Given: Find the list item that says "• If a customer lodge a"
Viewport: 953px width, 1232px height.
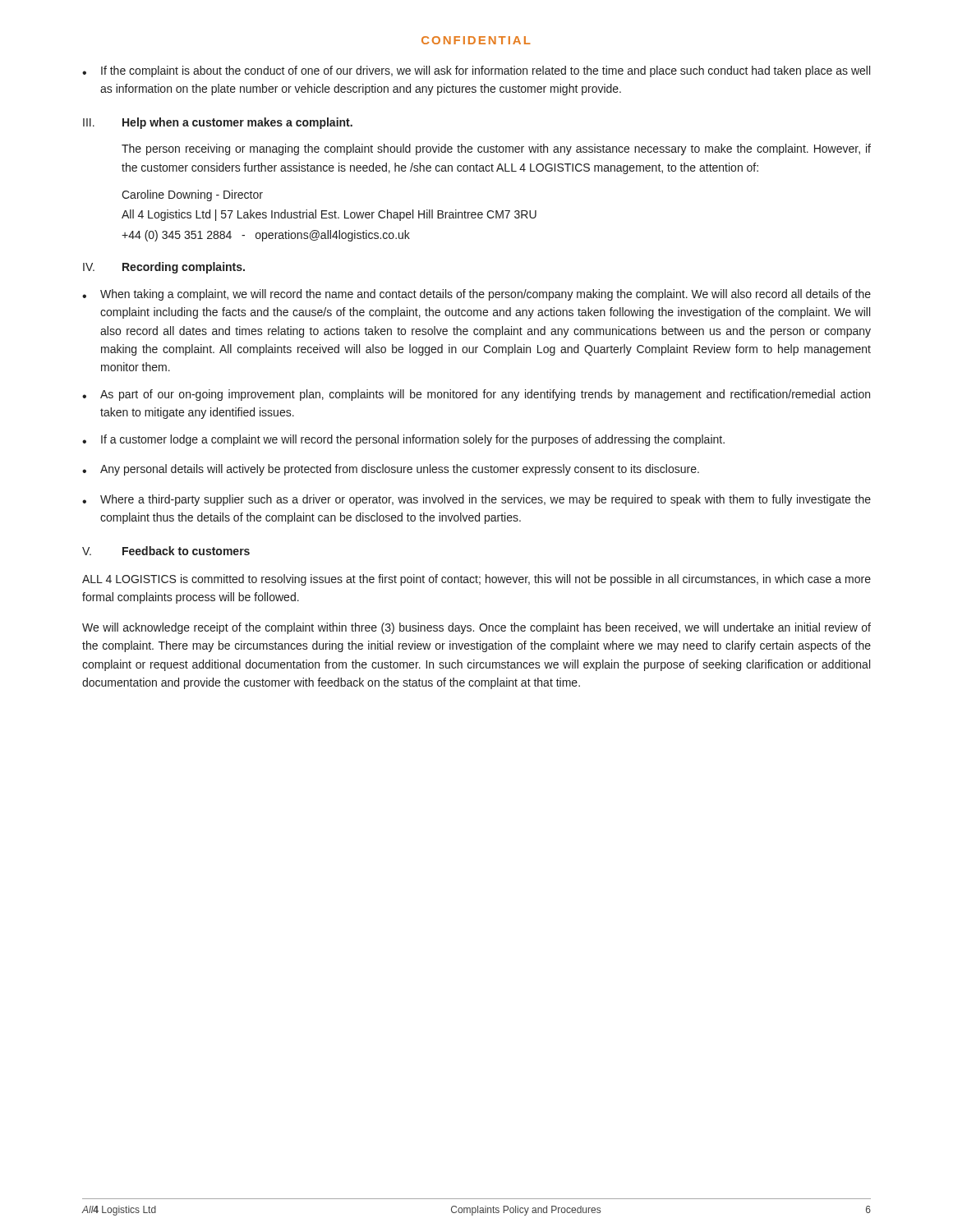Looking at the screenshot, I should 476,441.
